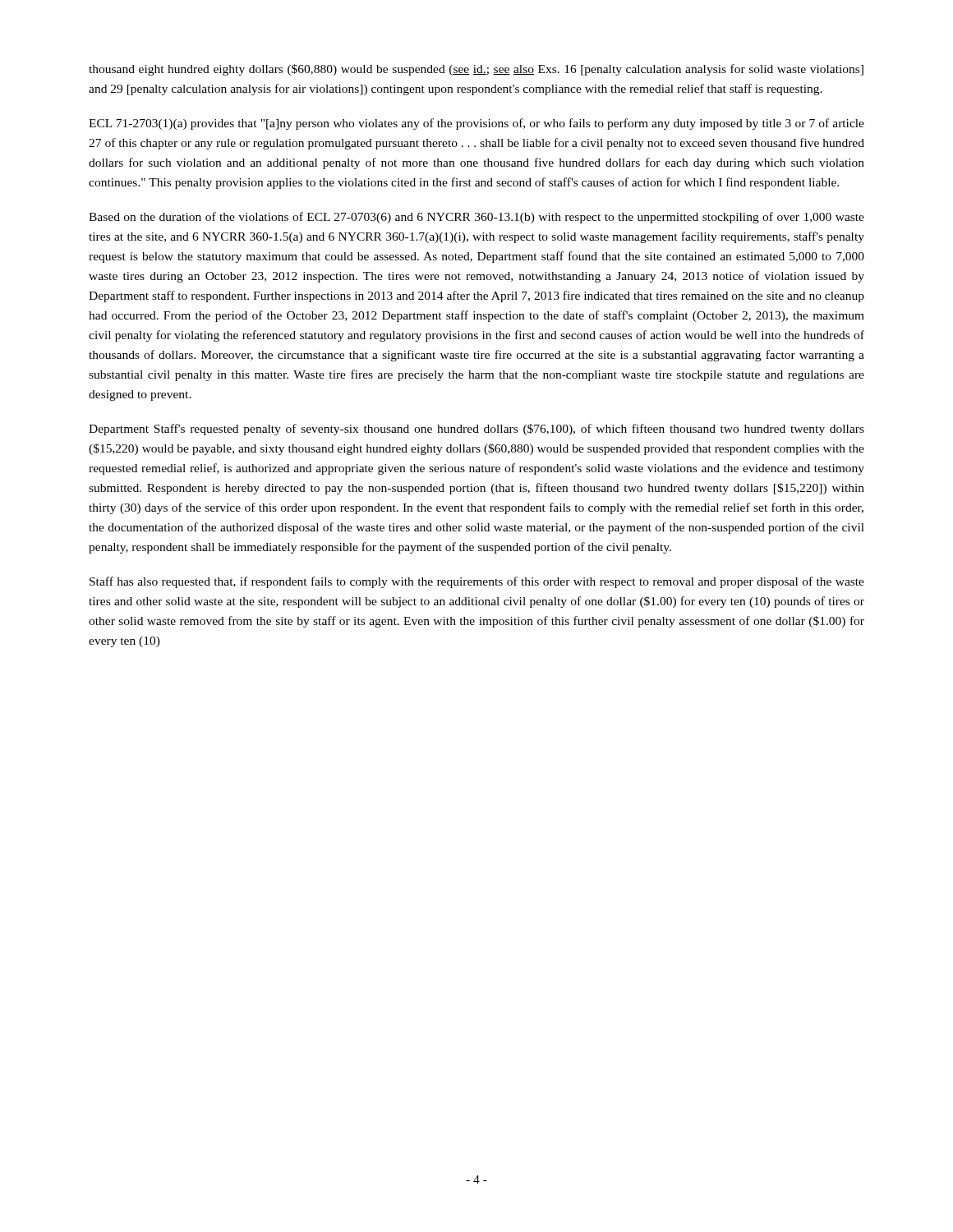Navigate to the passage starting "Department Staff's requested"
This screenshot has width=953, height=1232.
tap(476, 488)
